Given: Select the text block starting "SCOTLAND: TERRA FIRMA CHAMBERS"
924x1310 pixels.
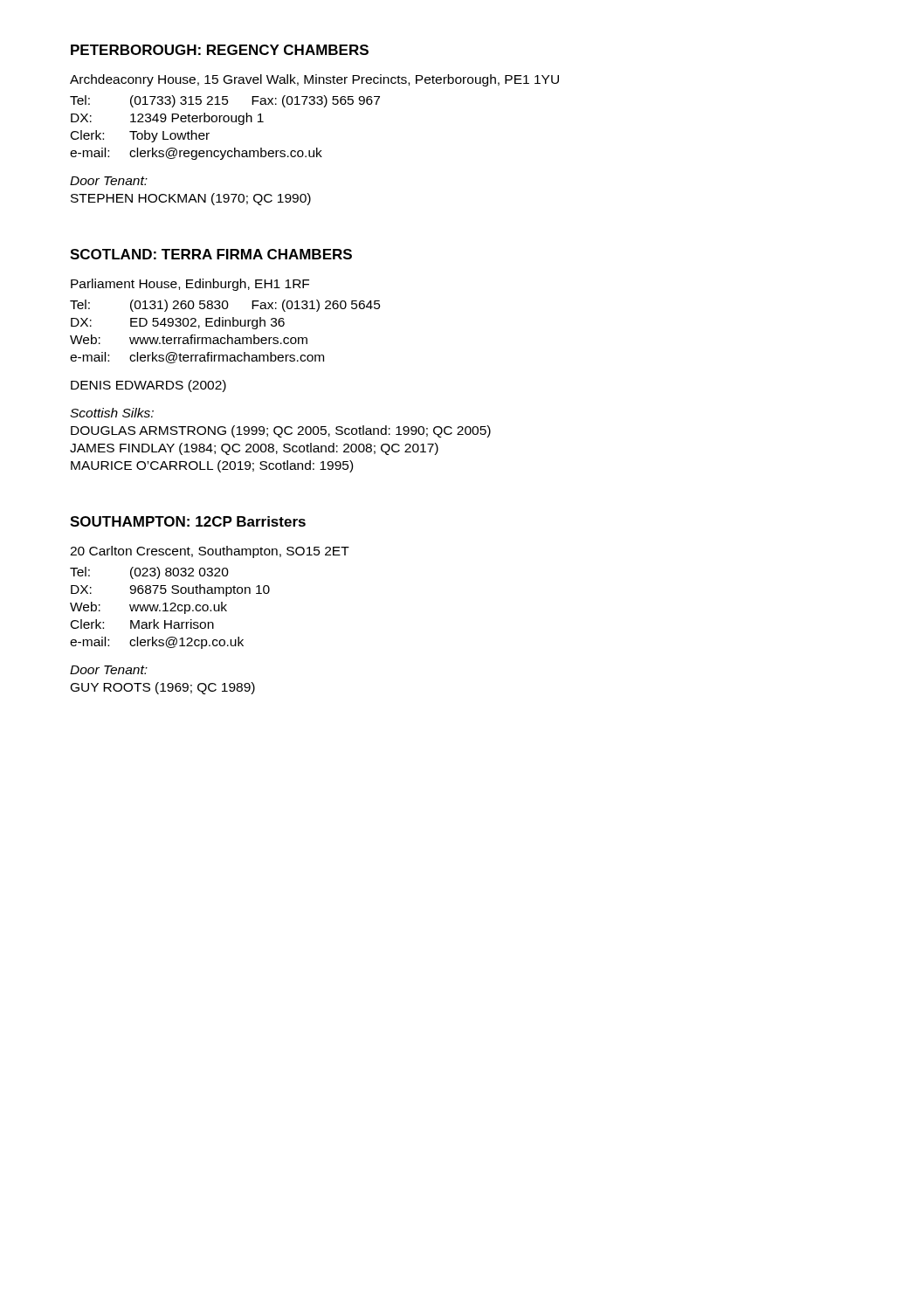Looking at the screenshot, I should (211, 255).
